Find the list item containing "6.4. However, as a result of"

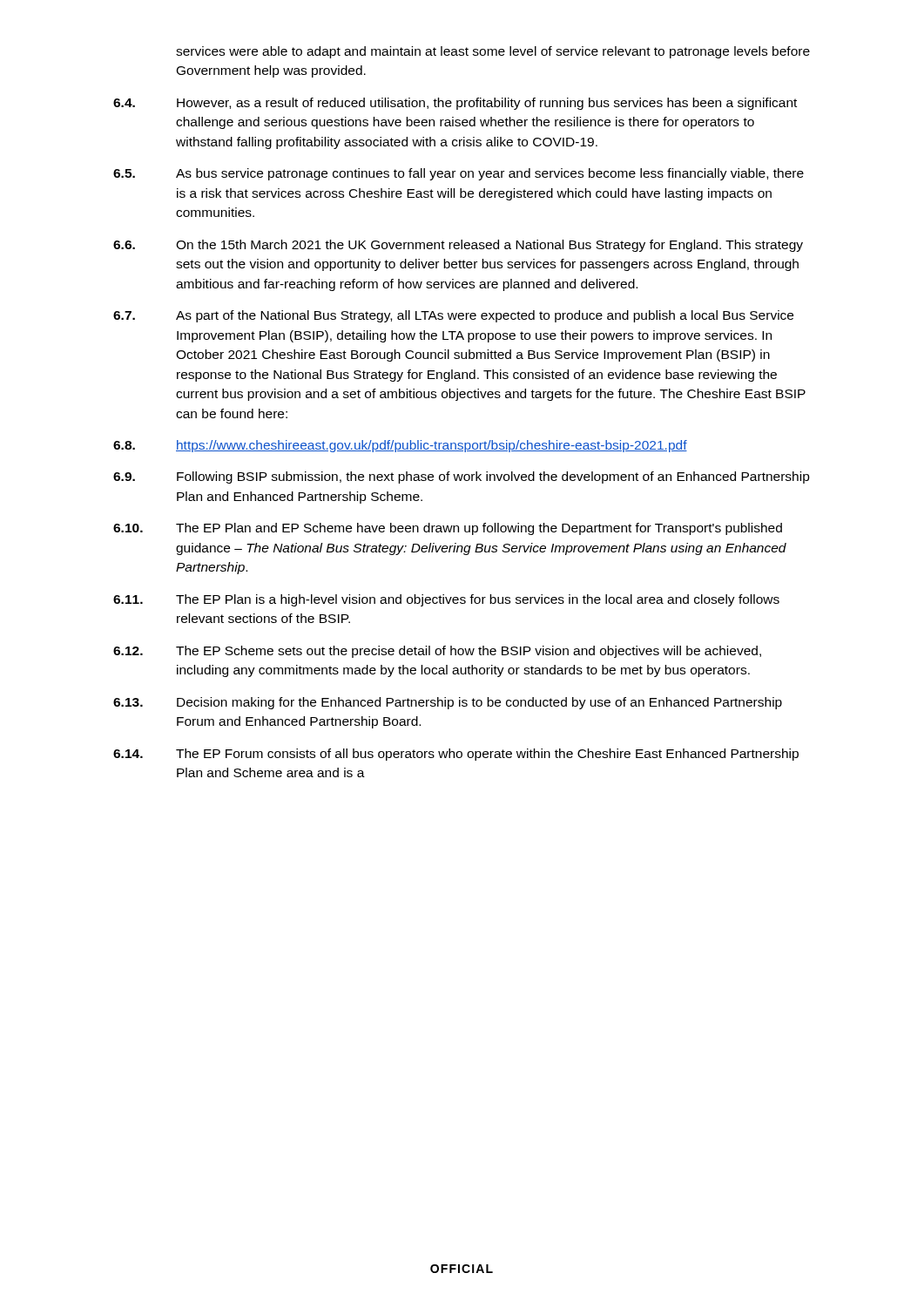462,123
